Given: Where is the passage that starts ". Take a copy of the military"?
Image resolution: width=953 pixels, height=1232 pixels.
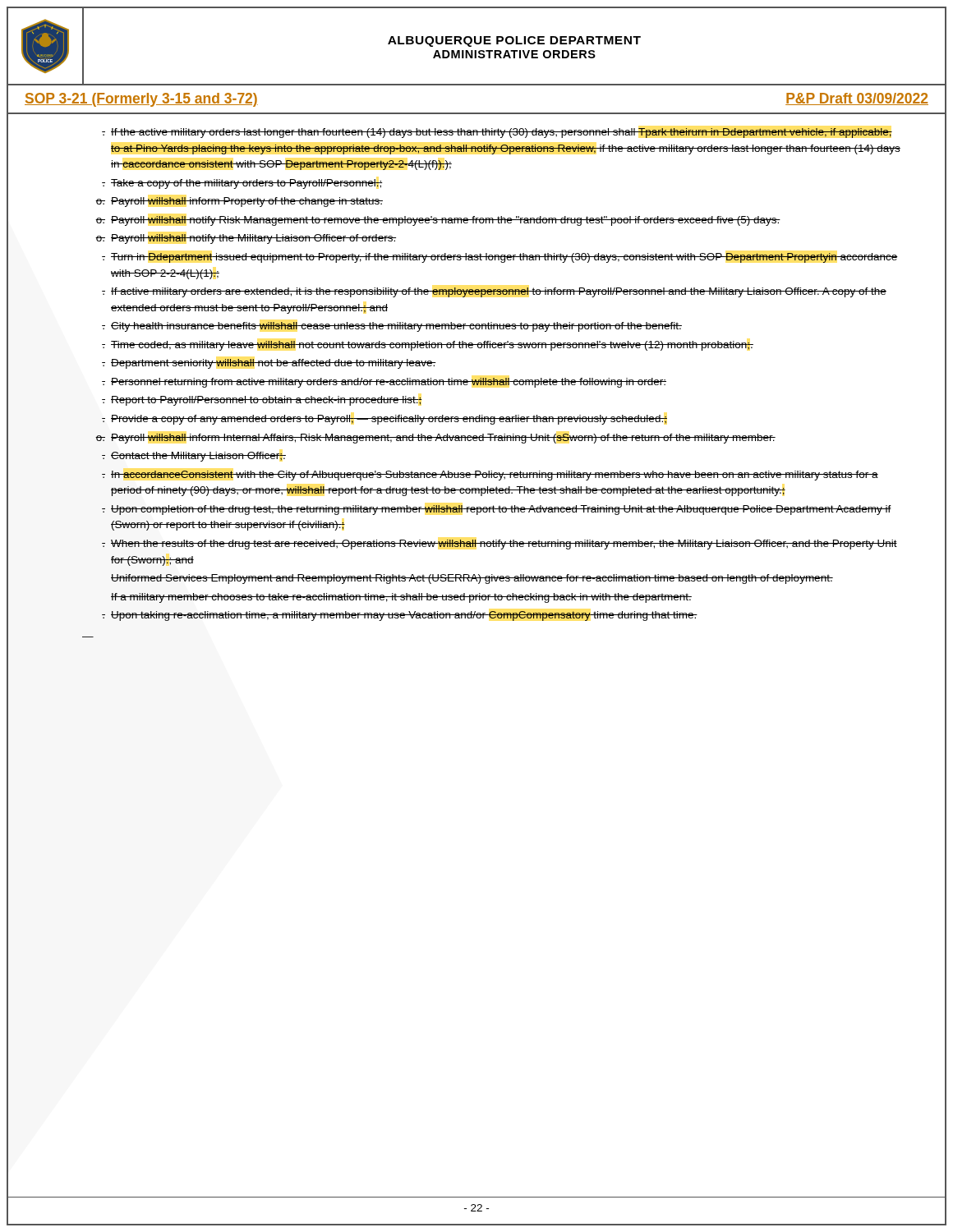Looking at the screenshot, I should click(x=242, y=184).
